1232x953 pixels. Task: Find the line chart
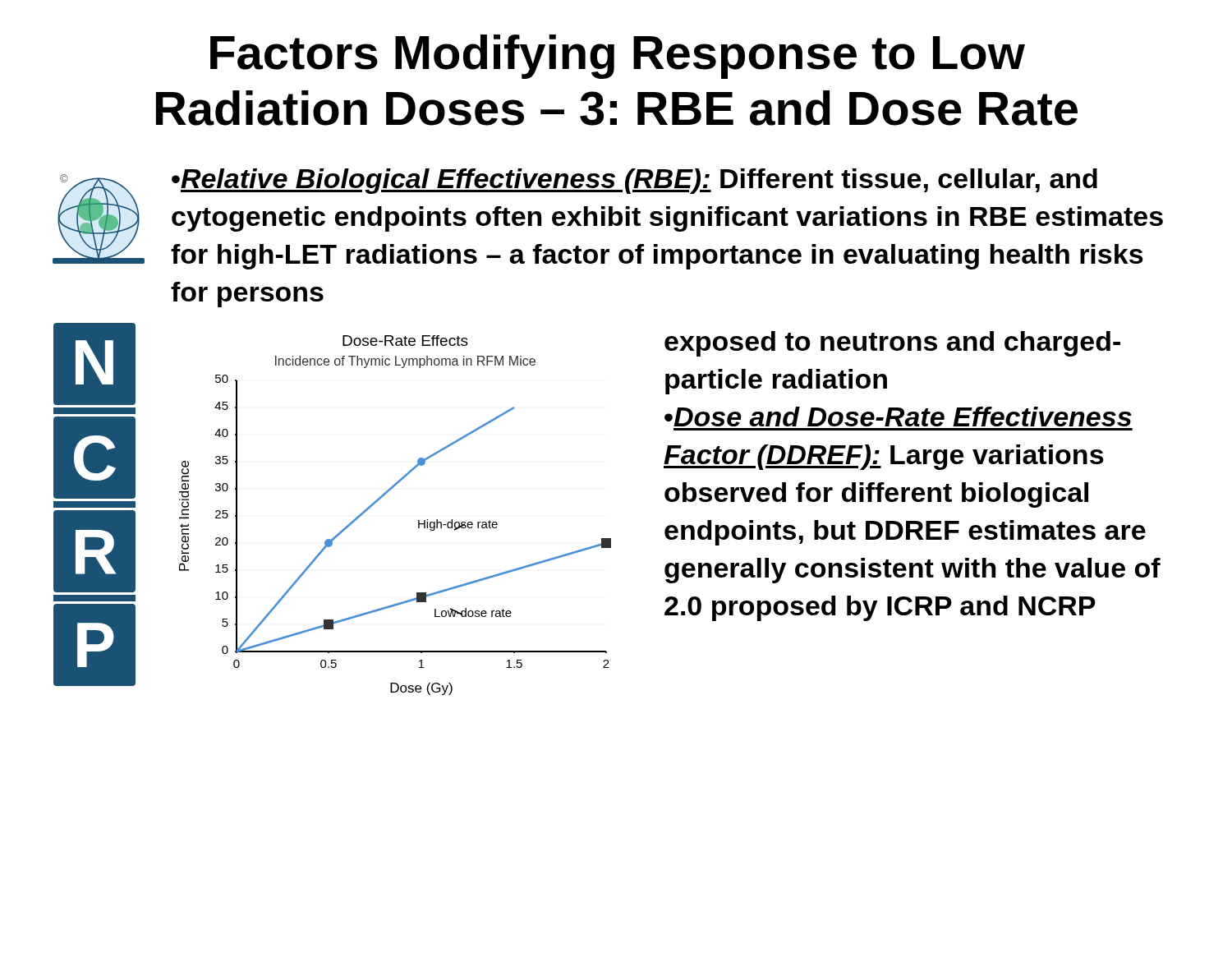405,522
